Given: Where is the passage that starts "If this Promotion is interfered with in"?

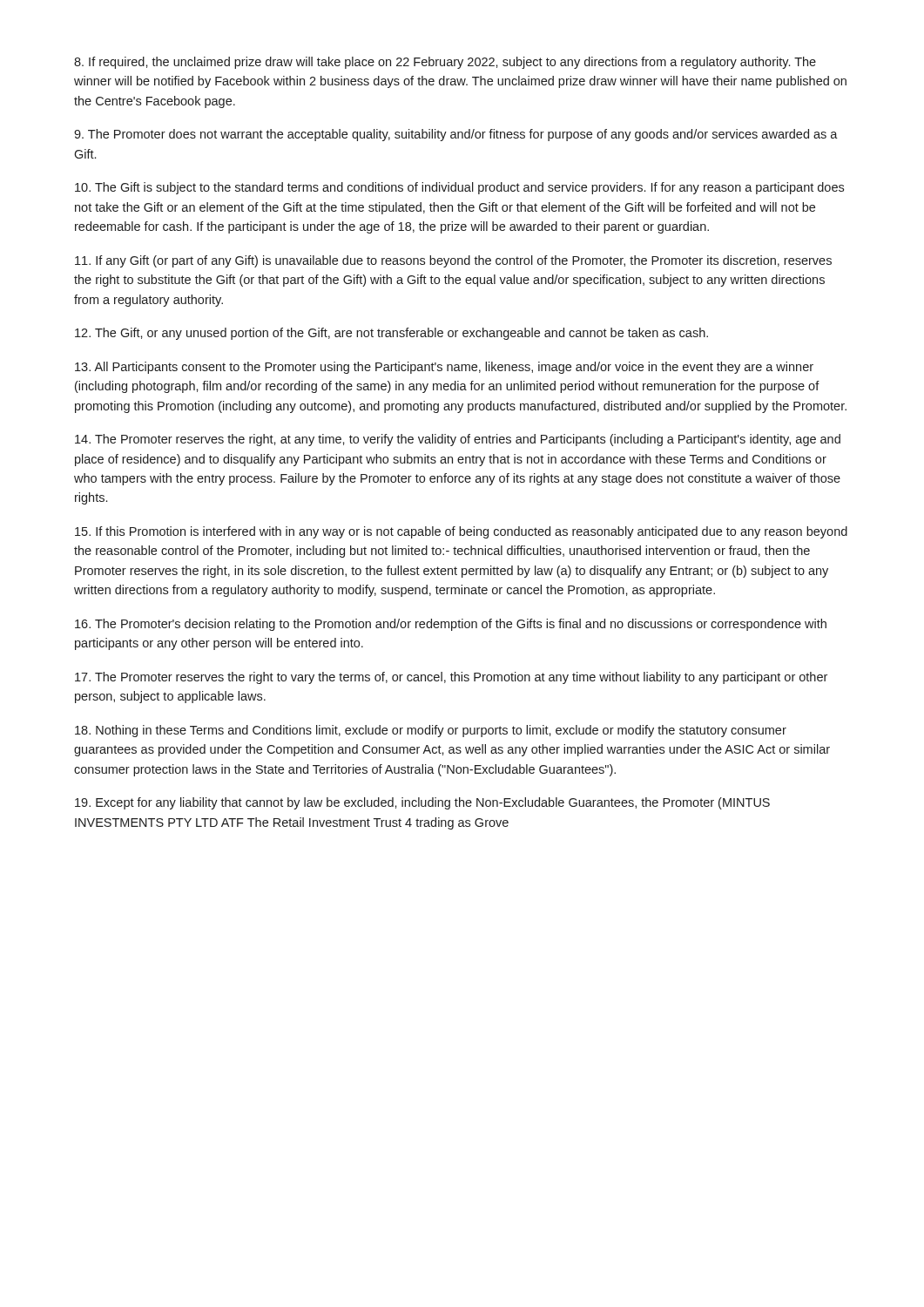Looking at the screenshot, I should [461, 561].
